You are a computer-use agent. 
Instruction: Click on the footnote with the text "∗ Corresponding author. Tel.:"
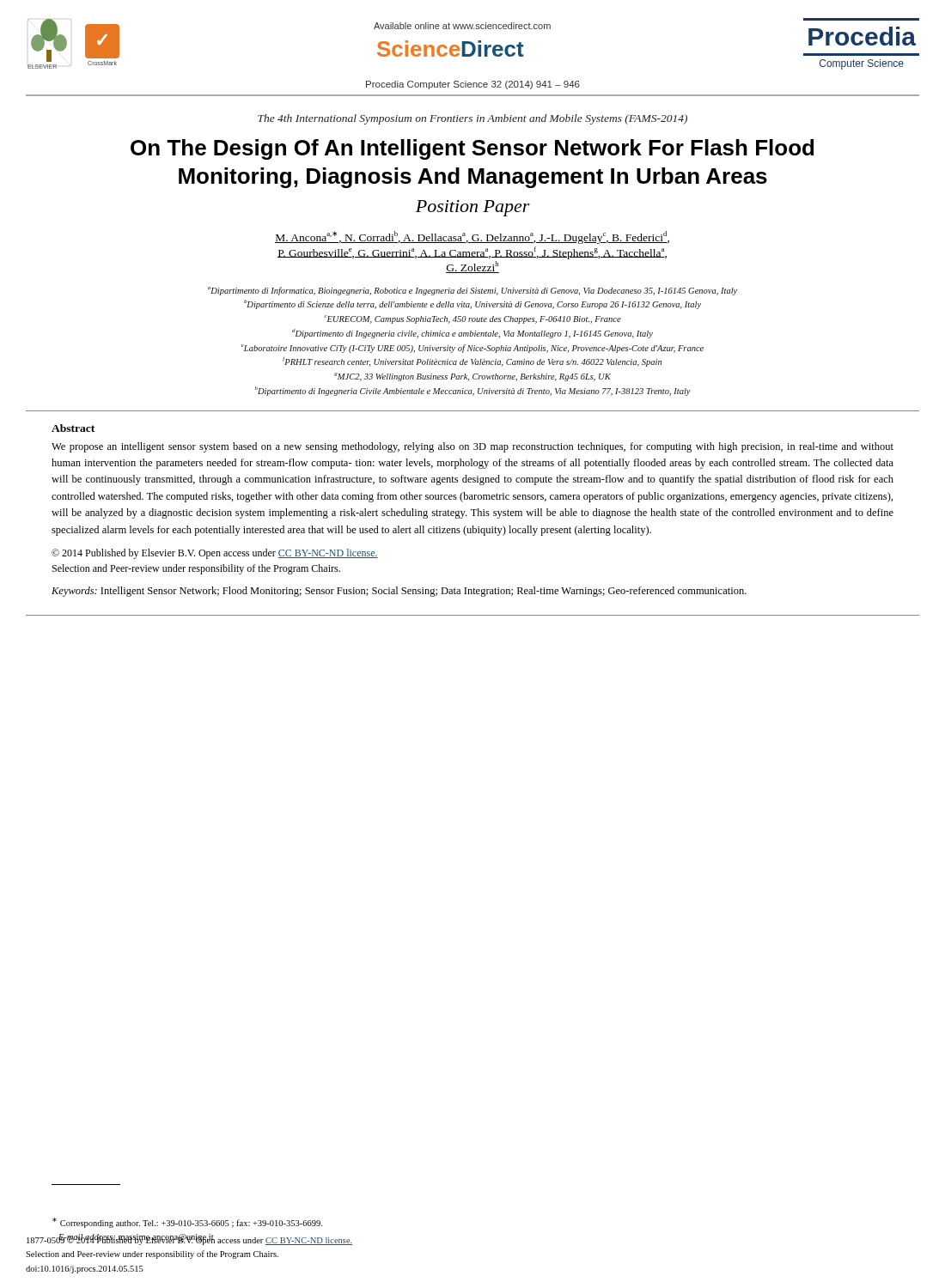[187, 1229]
